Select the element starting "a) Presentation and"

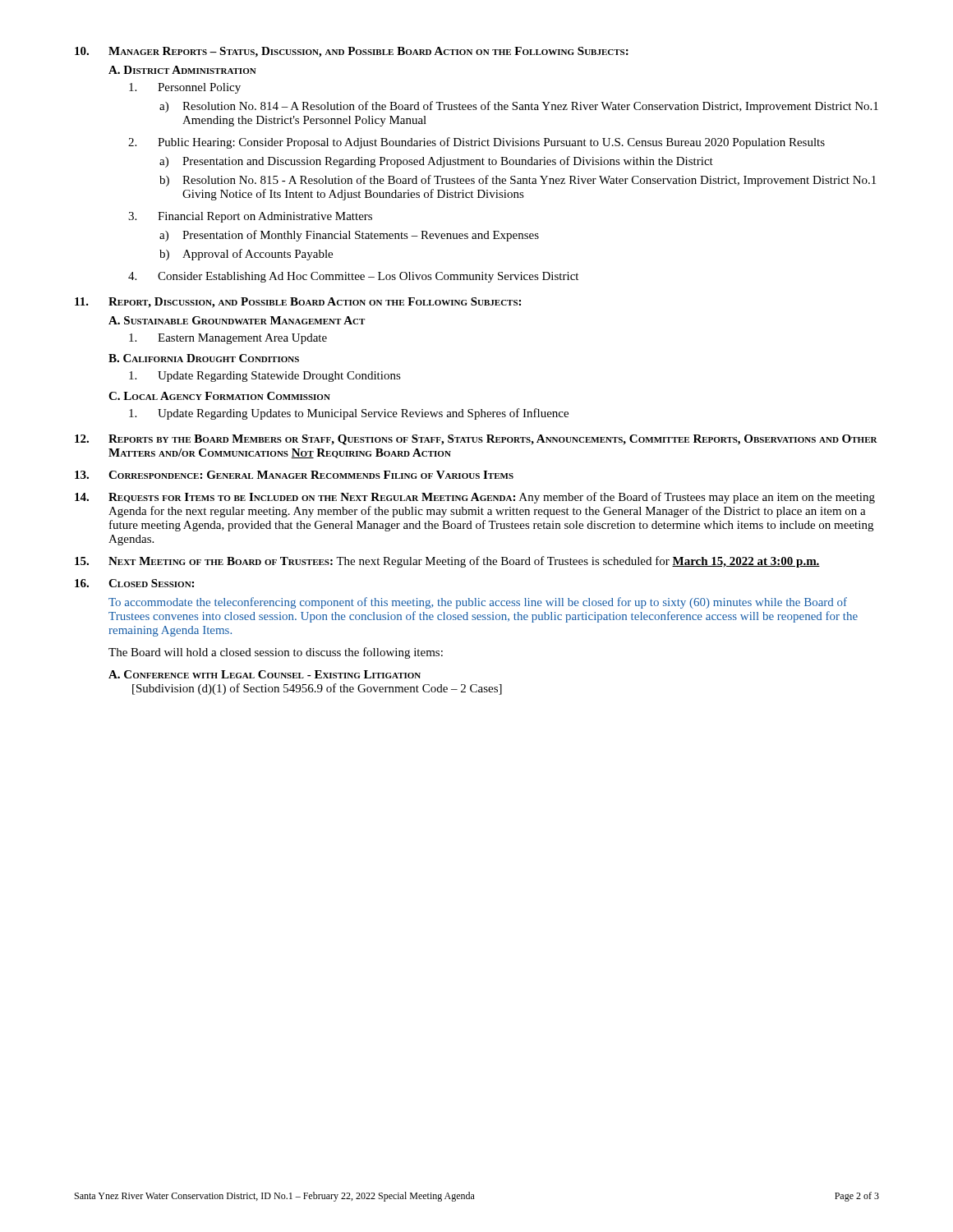(519, 161)
